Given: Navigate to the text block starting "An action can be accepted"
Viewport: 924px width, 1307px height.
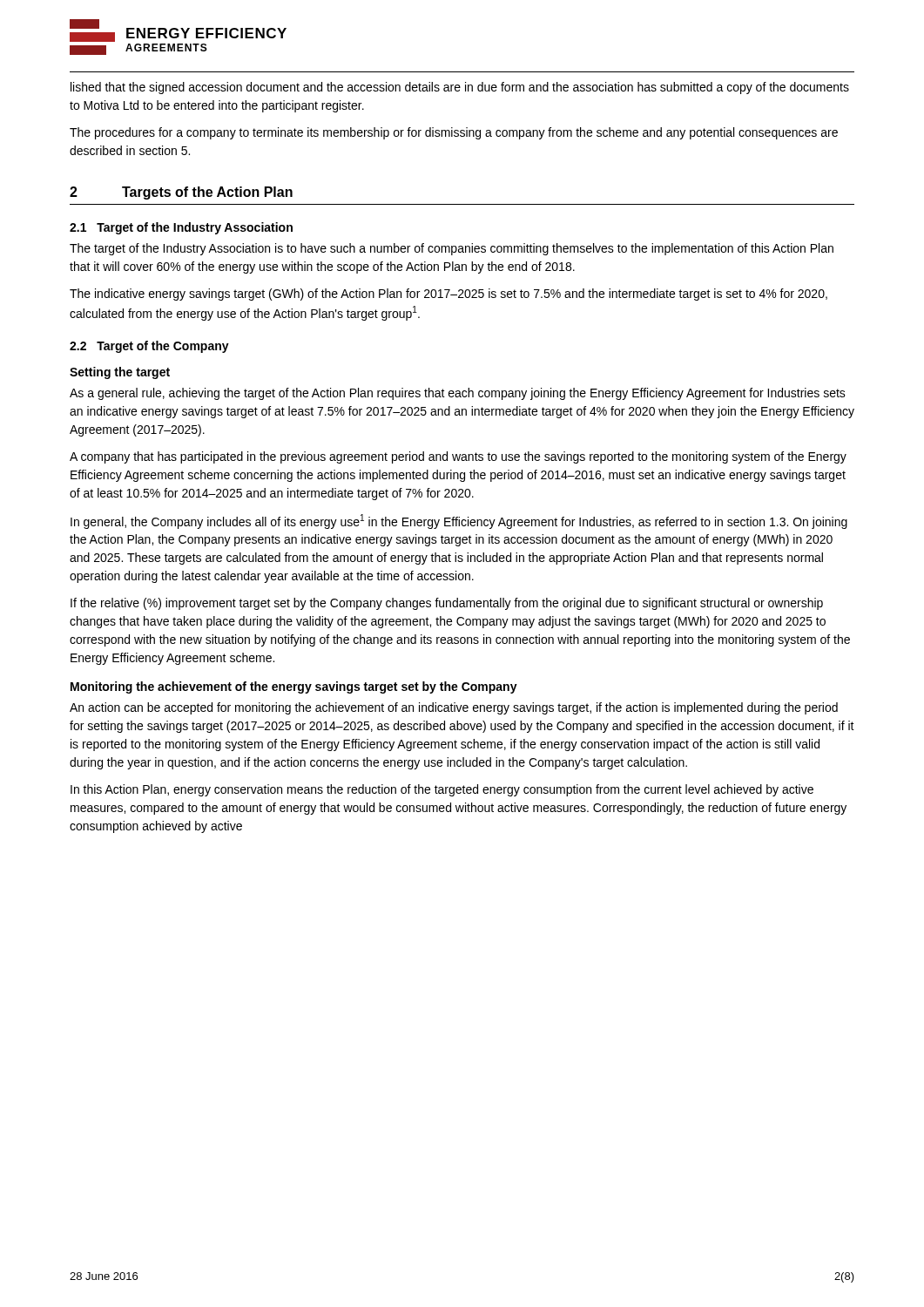Looking at the screenshot, I should coord(462,736).
